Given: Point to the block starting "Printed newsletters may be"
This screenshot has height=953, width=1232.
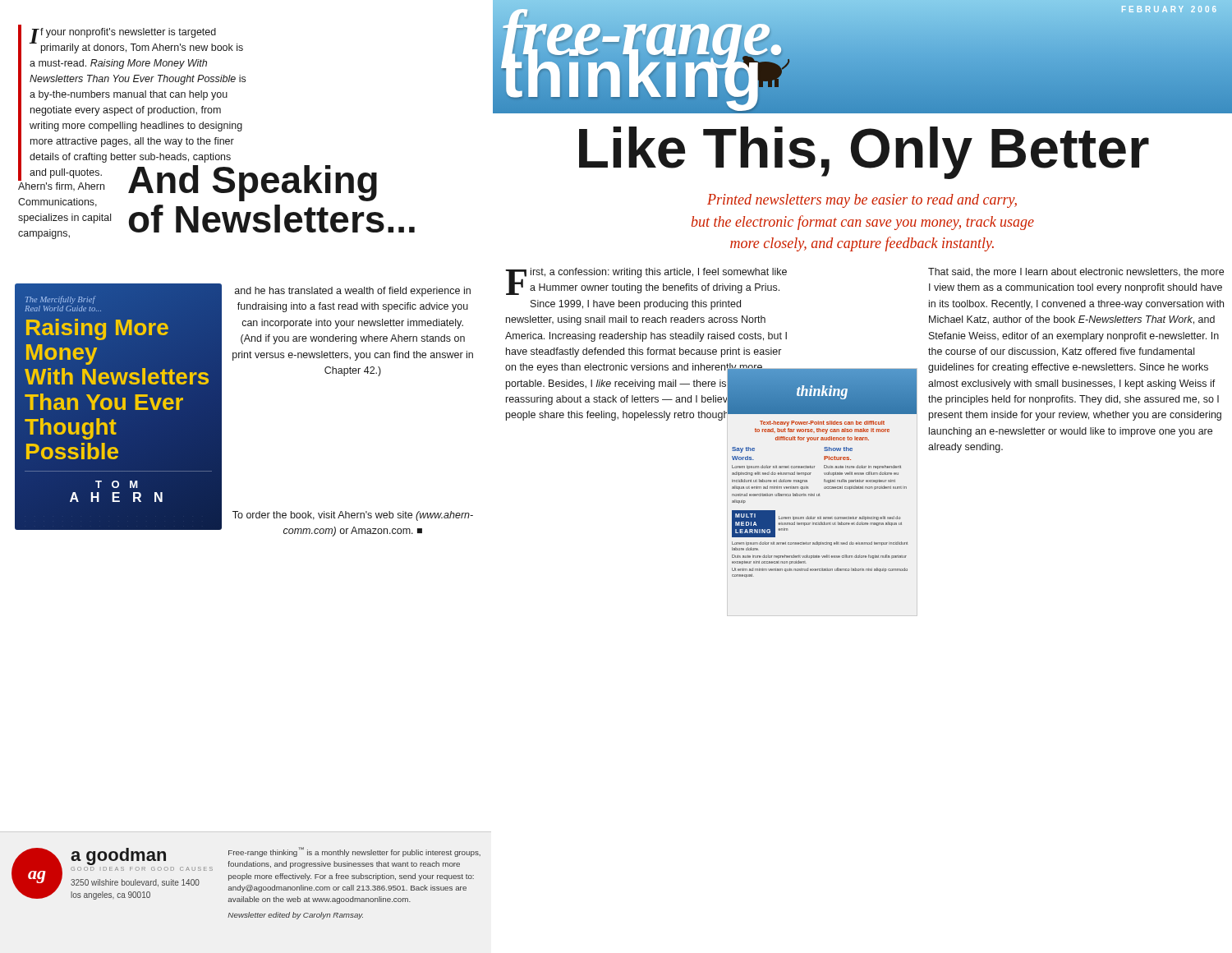Looking at the screenshot, I should point(862,222).
